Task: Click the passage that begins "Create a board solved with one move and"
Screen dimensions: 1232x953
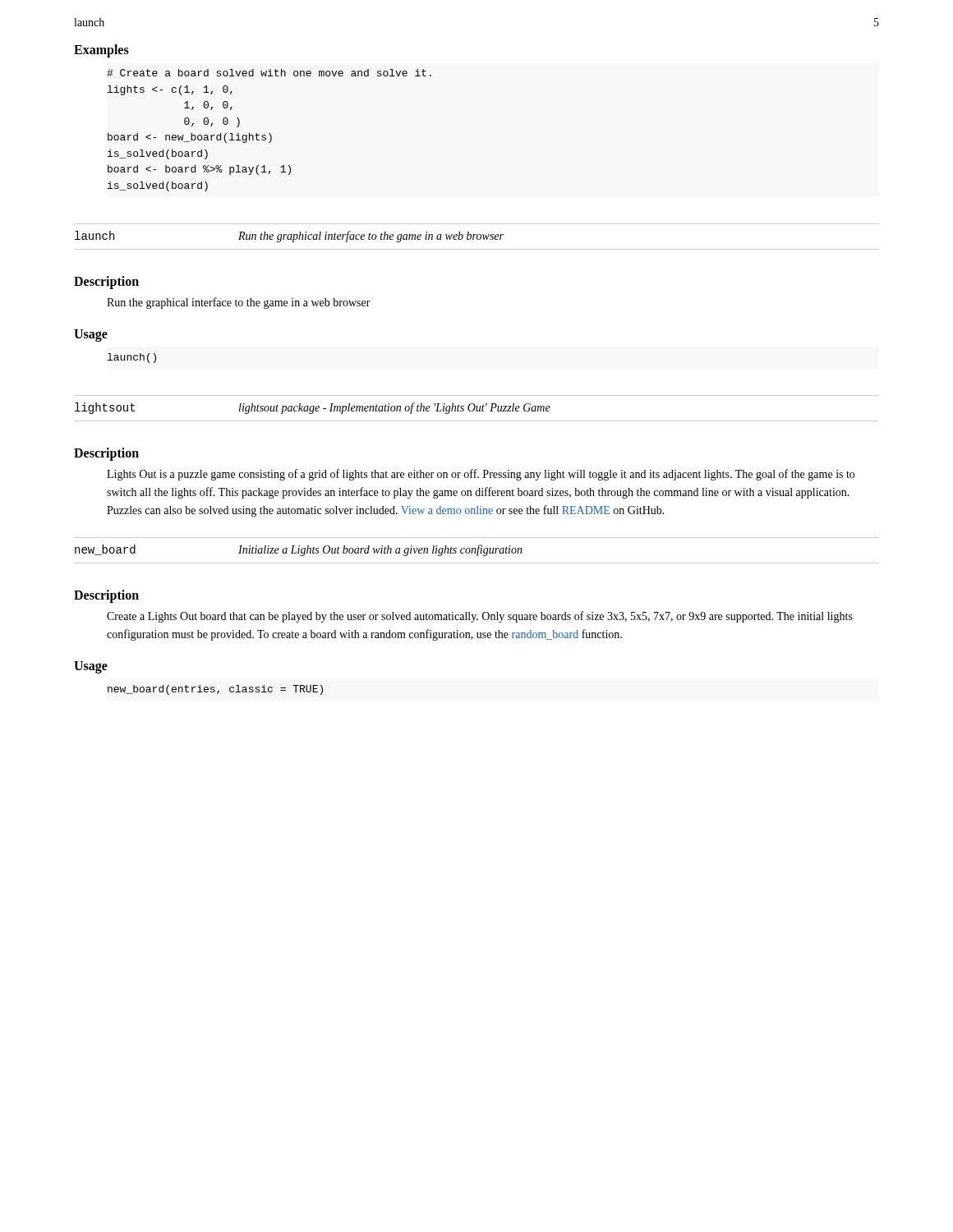Action: pos(270,130)
